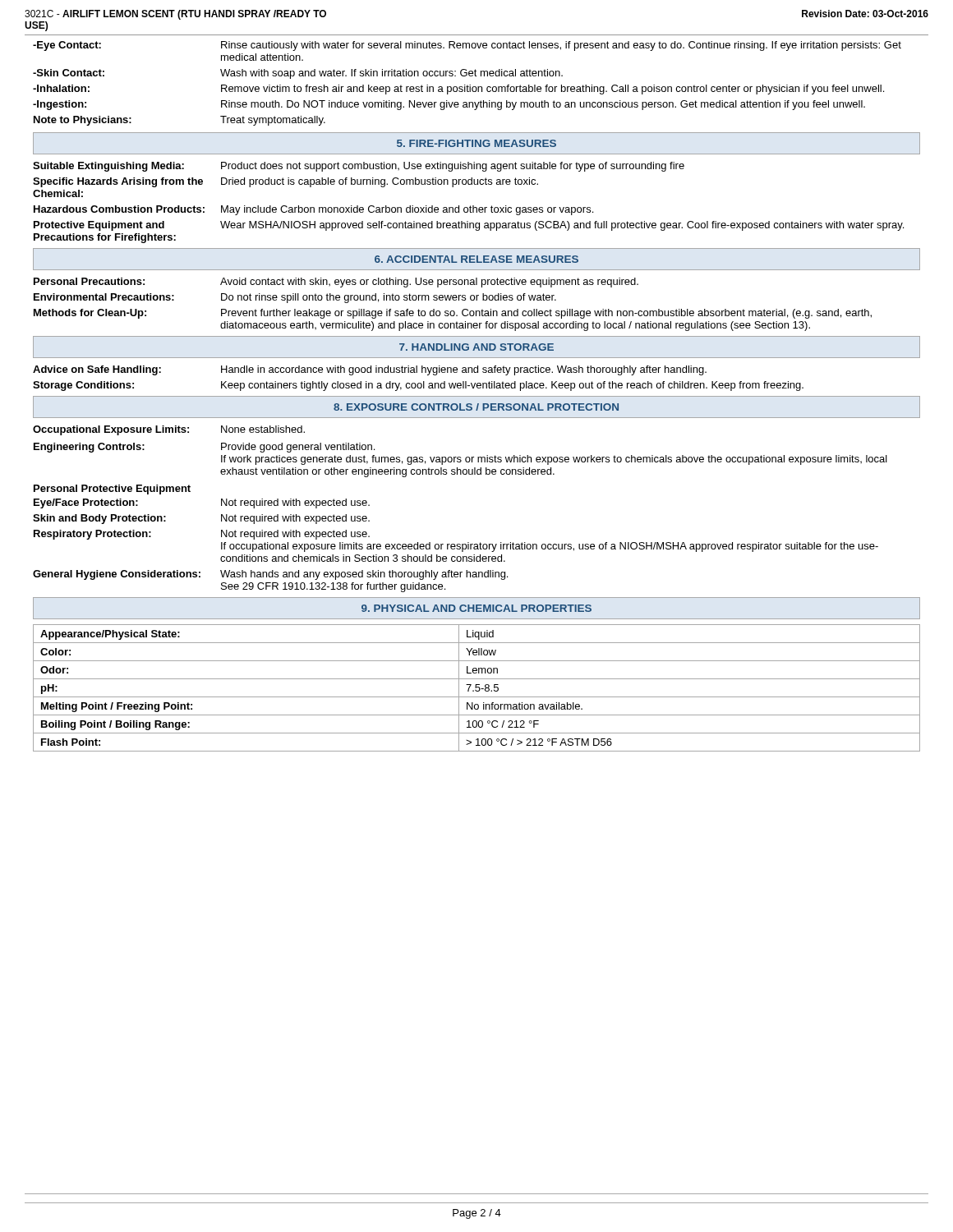Navigate to the region starting "Skin and Body"

pyautogui.click(x=104, y=519)
